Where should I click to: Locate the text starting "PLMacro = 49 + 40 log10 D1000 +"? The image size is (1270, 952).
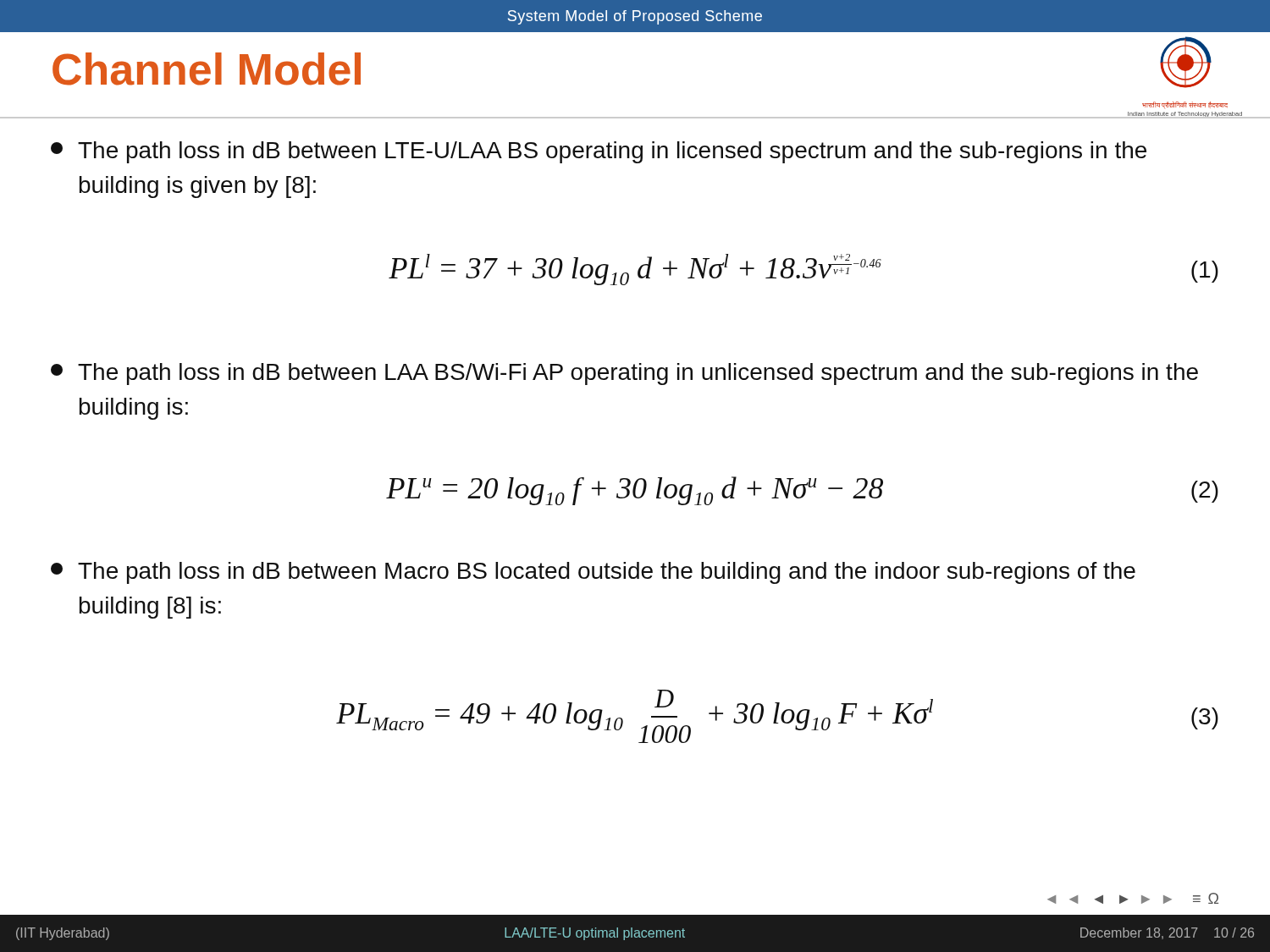[778, 717]
